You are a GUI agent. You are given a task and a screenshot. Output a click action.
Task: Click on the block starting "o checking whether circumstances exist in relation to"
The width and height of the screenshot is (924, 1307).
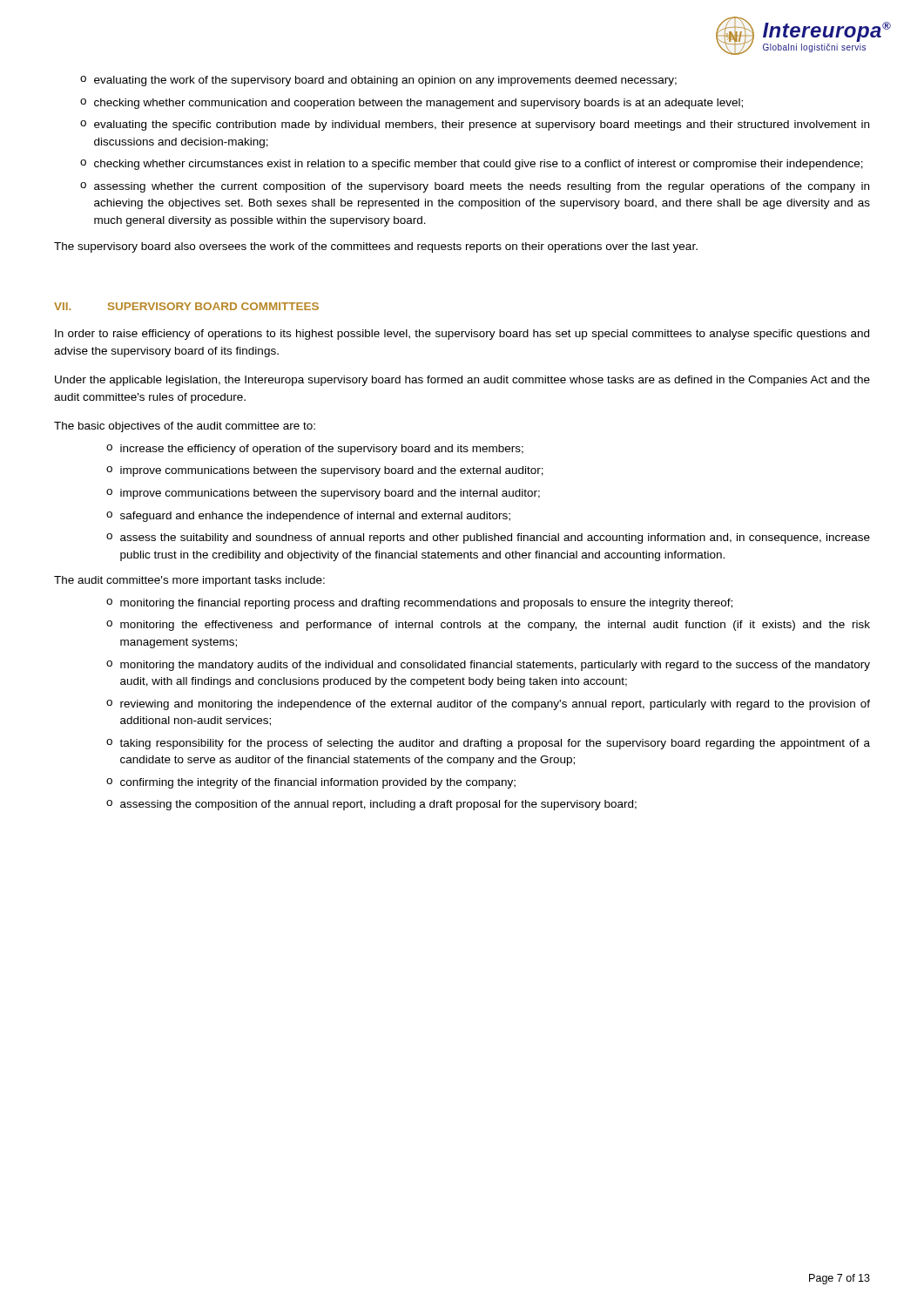tap(462, 164)
